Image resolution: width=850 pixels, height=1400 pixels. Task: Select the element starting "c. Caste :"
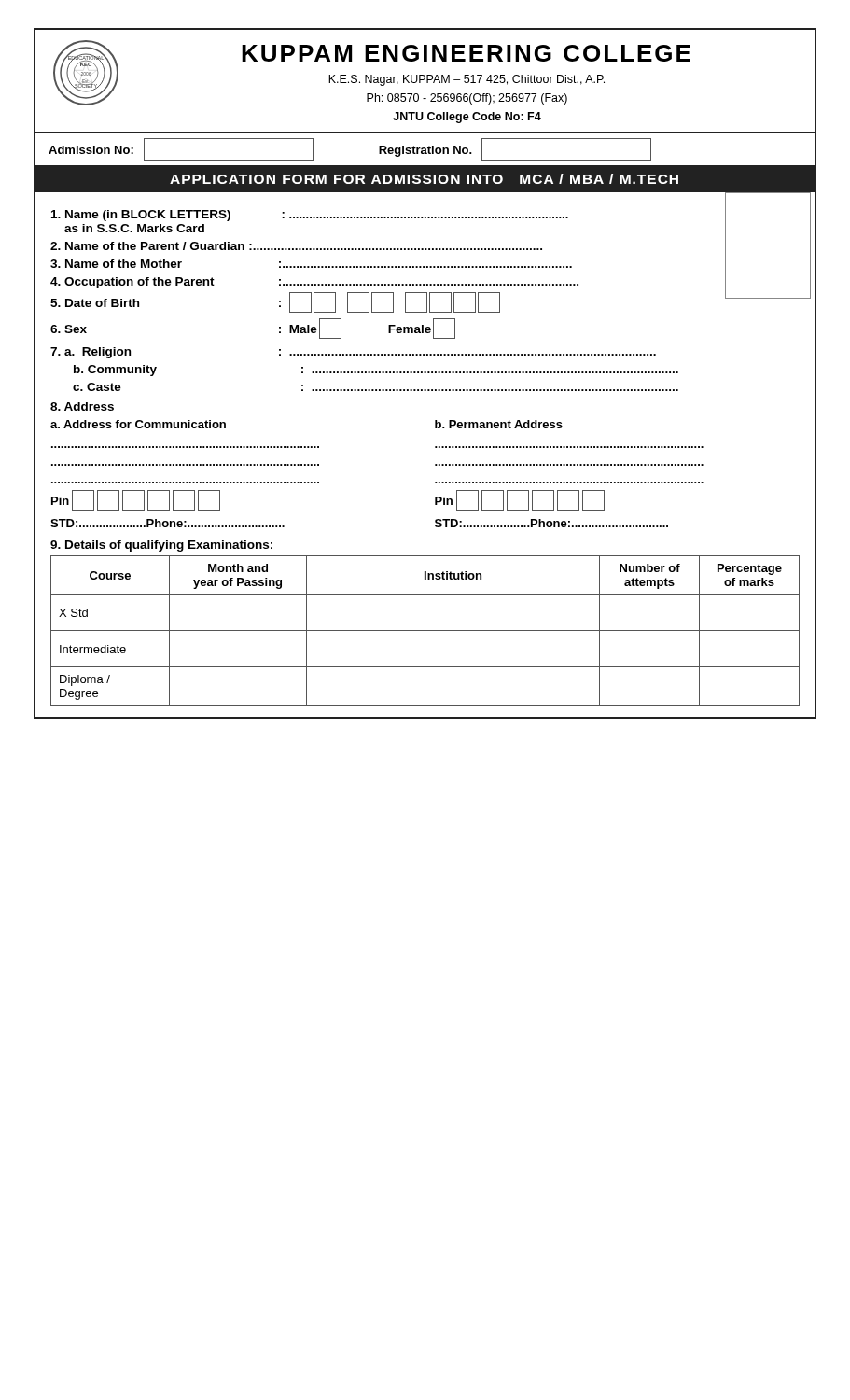(425, 387)
